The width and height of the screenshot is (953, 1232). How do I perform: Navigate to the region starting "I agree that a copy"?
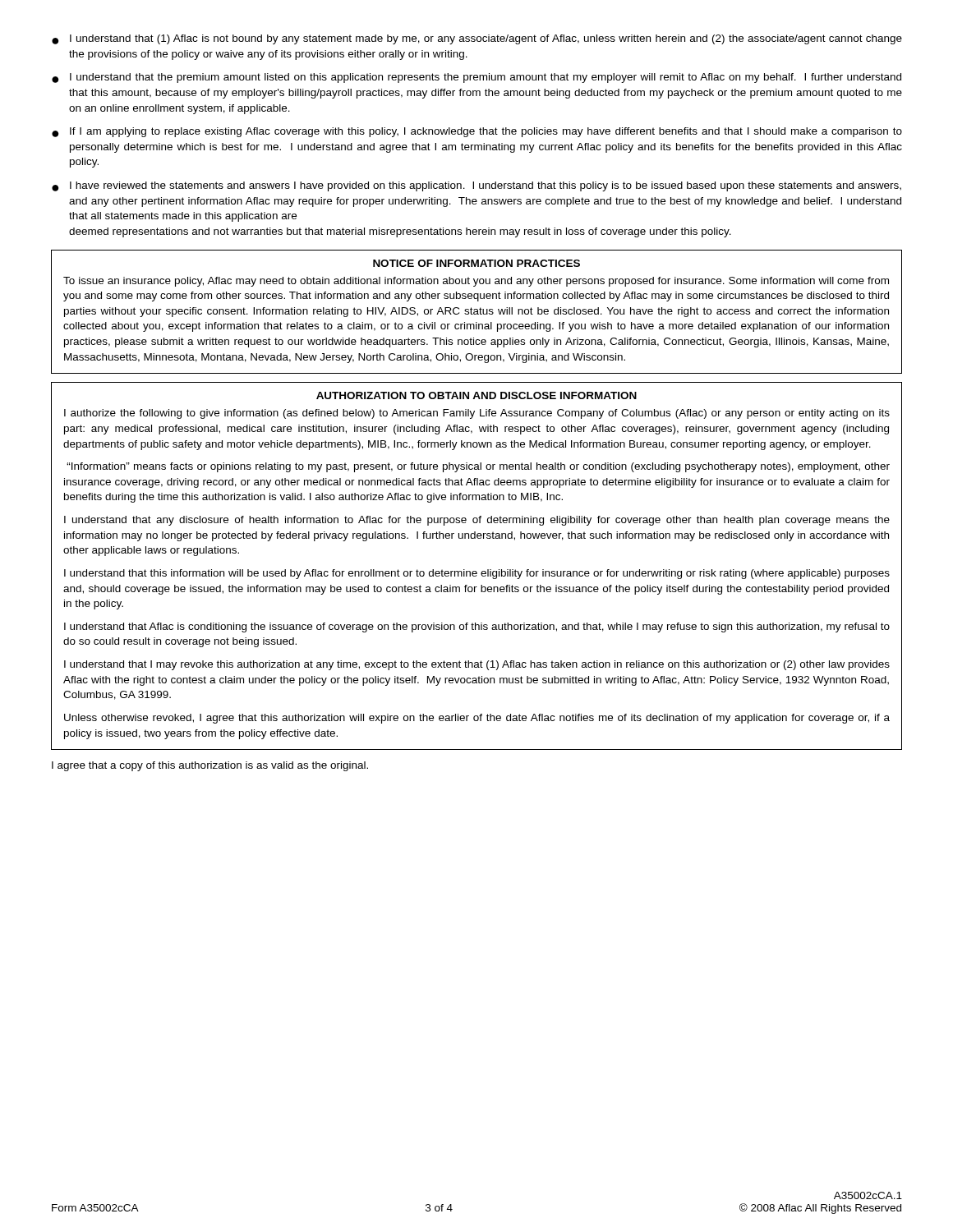point(210,765)
